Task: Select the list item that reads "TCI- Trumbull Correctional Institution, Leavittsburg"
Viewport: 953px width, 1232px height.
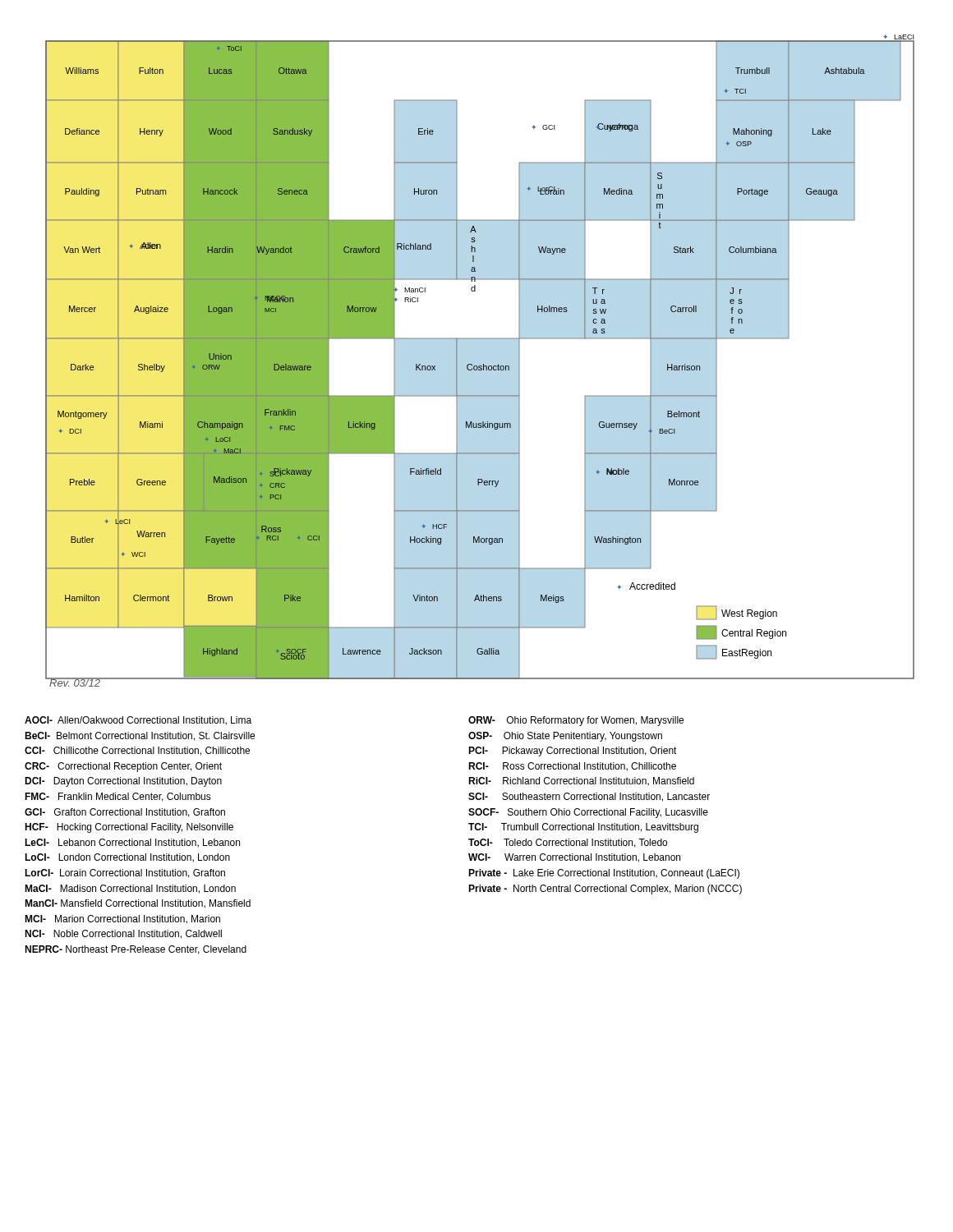Action: tap(584, 827)
